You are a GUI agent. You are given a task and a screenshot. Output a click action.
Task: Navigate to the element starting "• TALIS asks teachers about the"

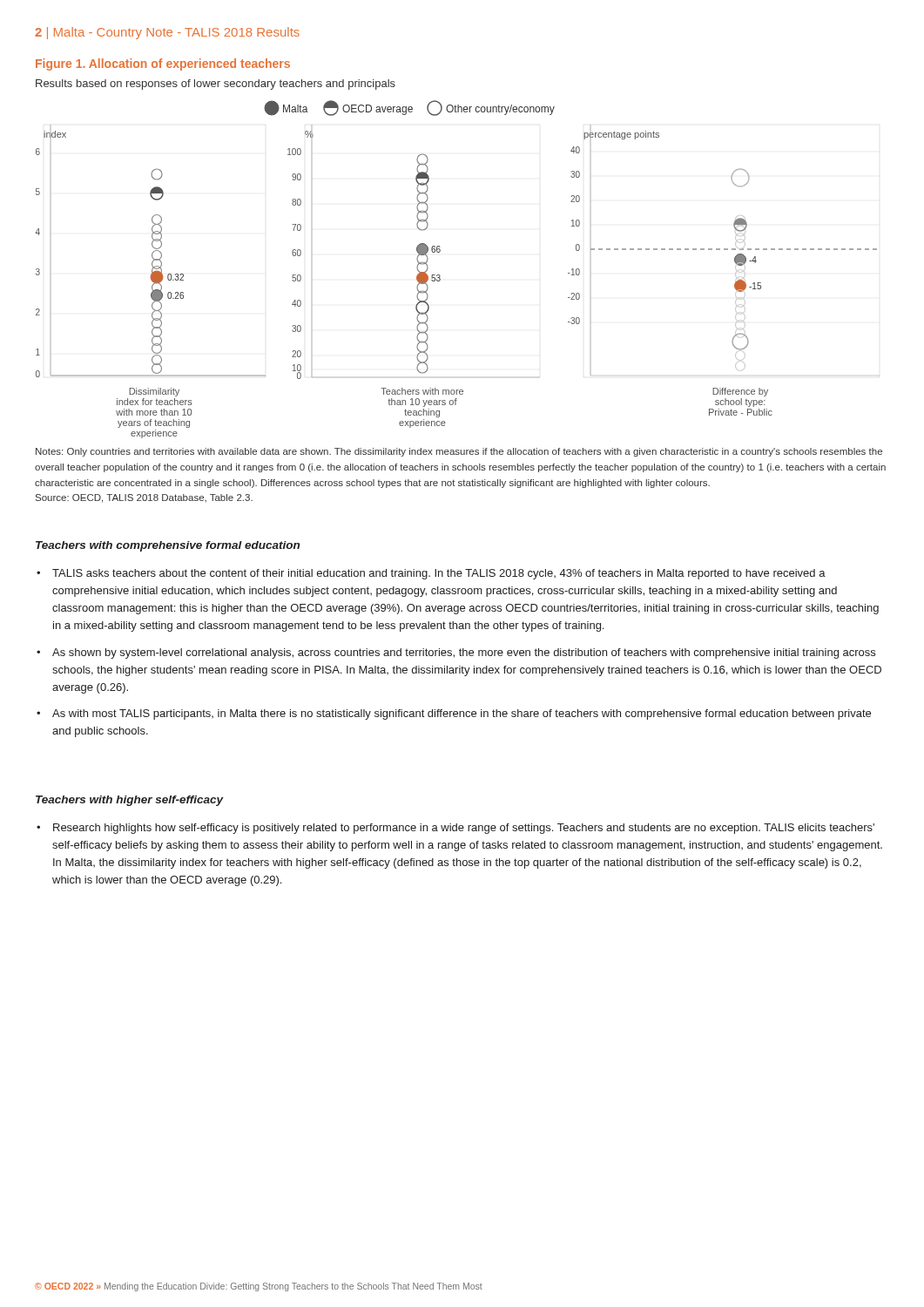[x=458, y=598]
